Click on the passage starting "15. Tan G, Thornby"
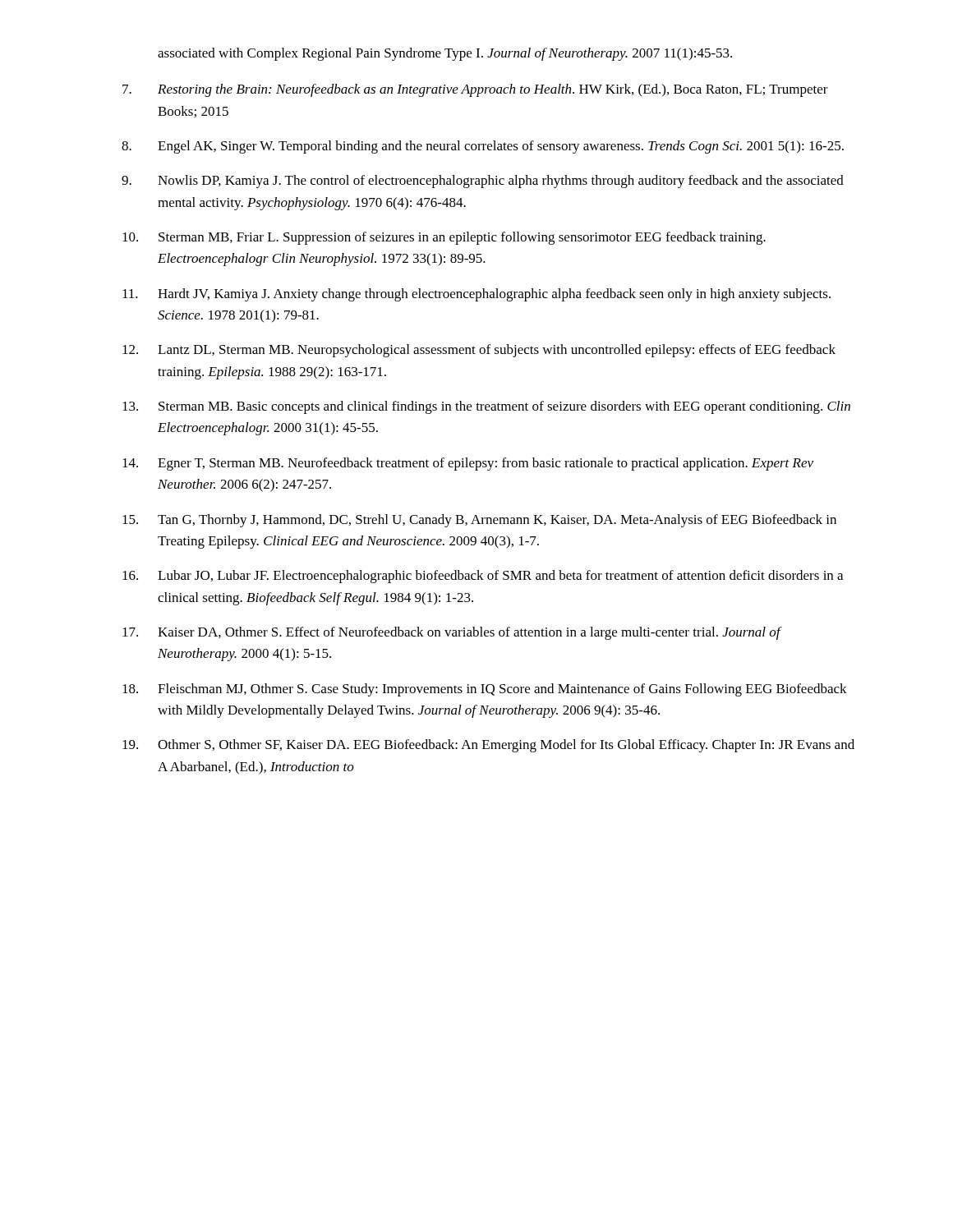 [x=492, y=530]
